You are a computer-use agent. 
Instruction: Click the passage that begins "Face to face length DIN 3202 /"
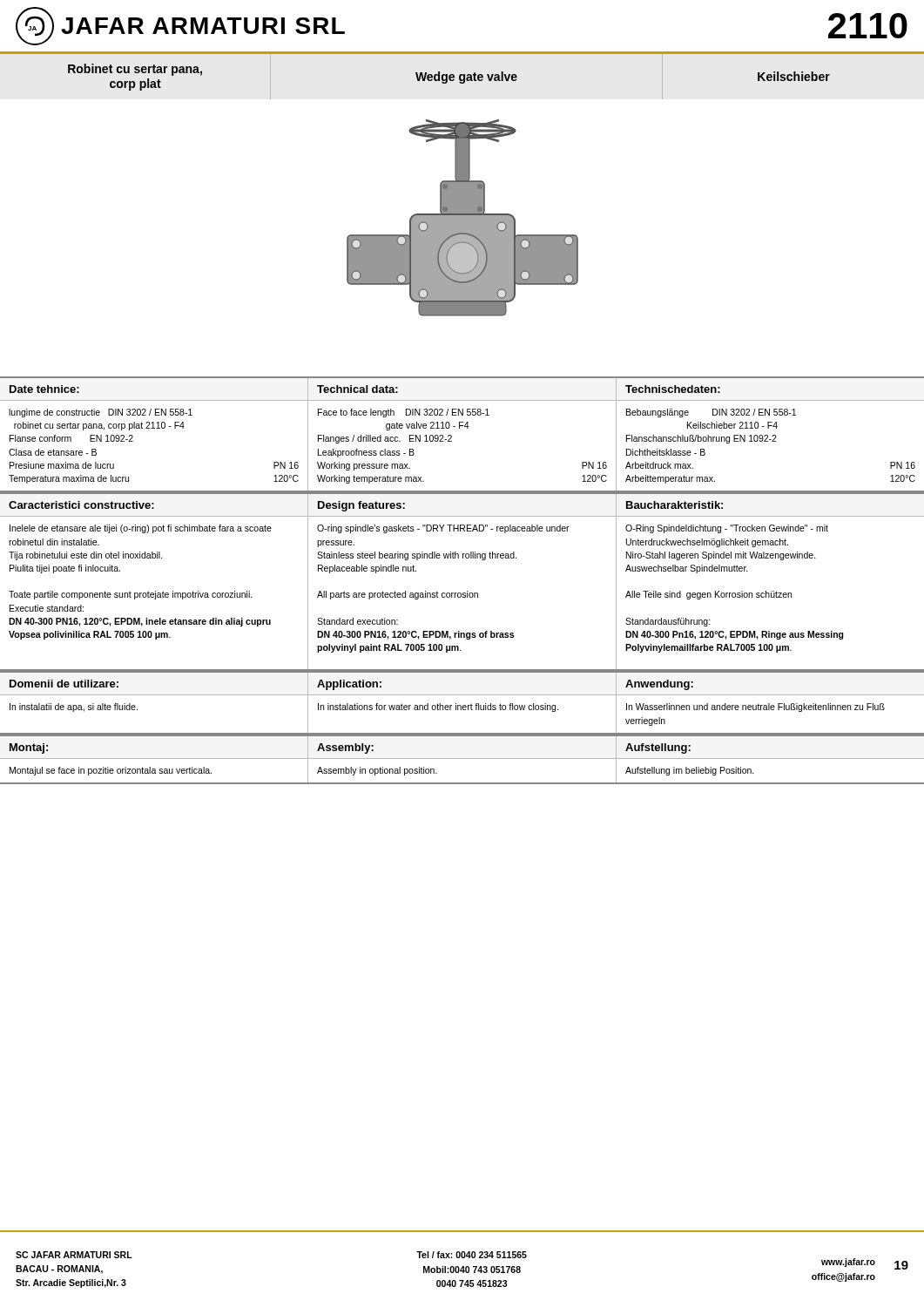pos(404,413)
